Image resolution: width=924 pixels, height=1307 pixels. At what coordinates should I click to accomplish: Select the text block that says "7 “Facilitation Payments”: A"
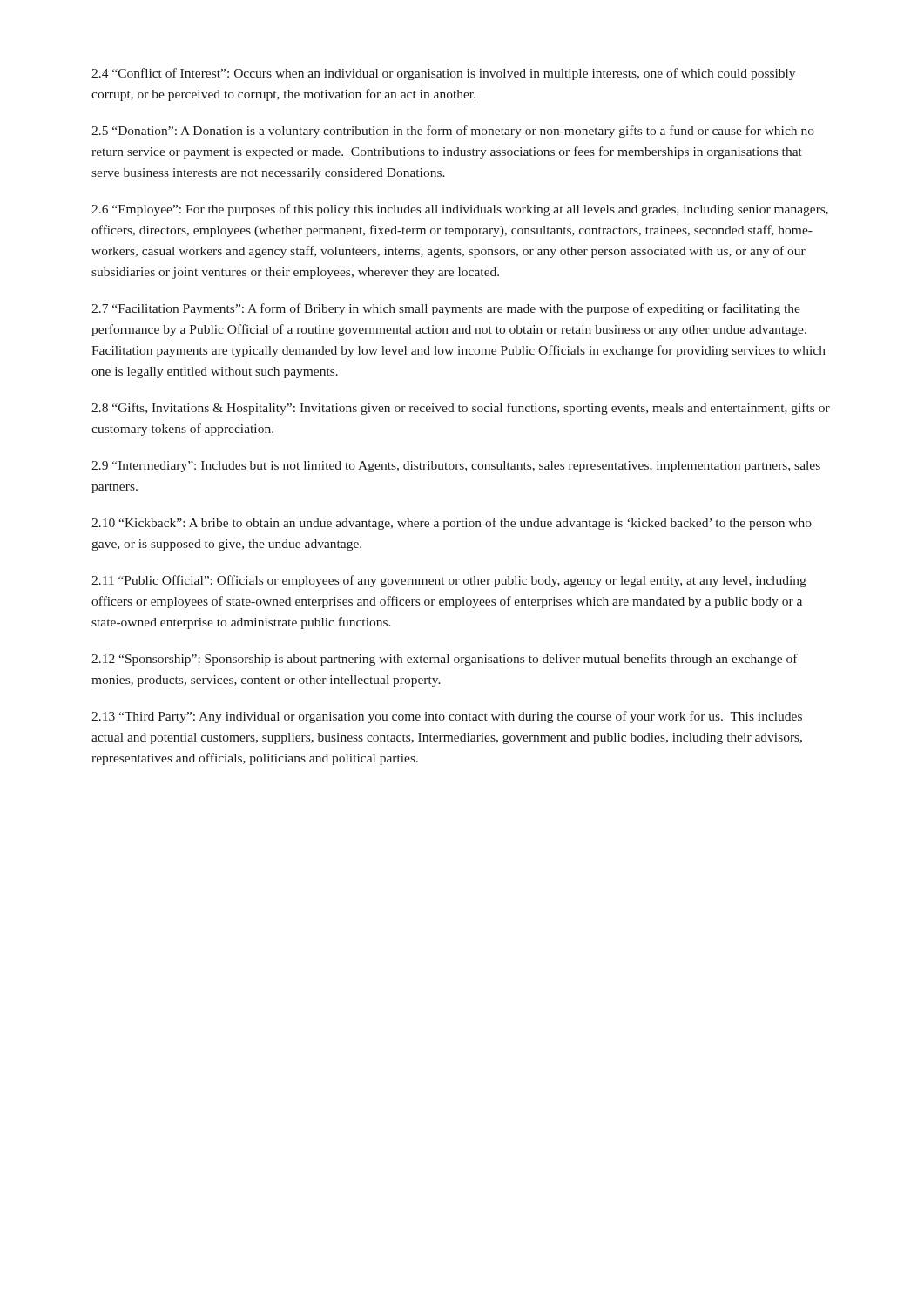(459, 340)
